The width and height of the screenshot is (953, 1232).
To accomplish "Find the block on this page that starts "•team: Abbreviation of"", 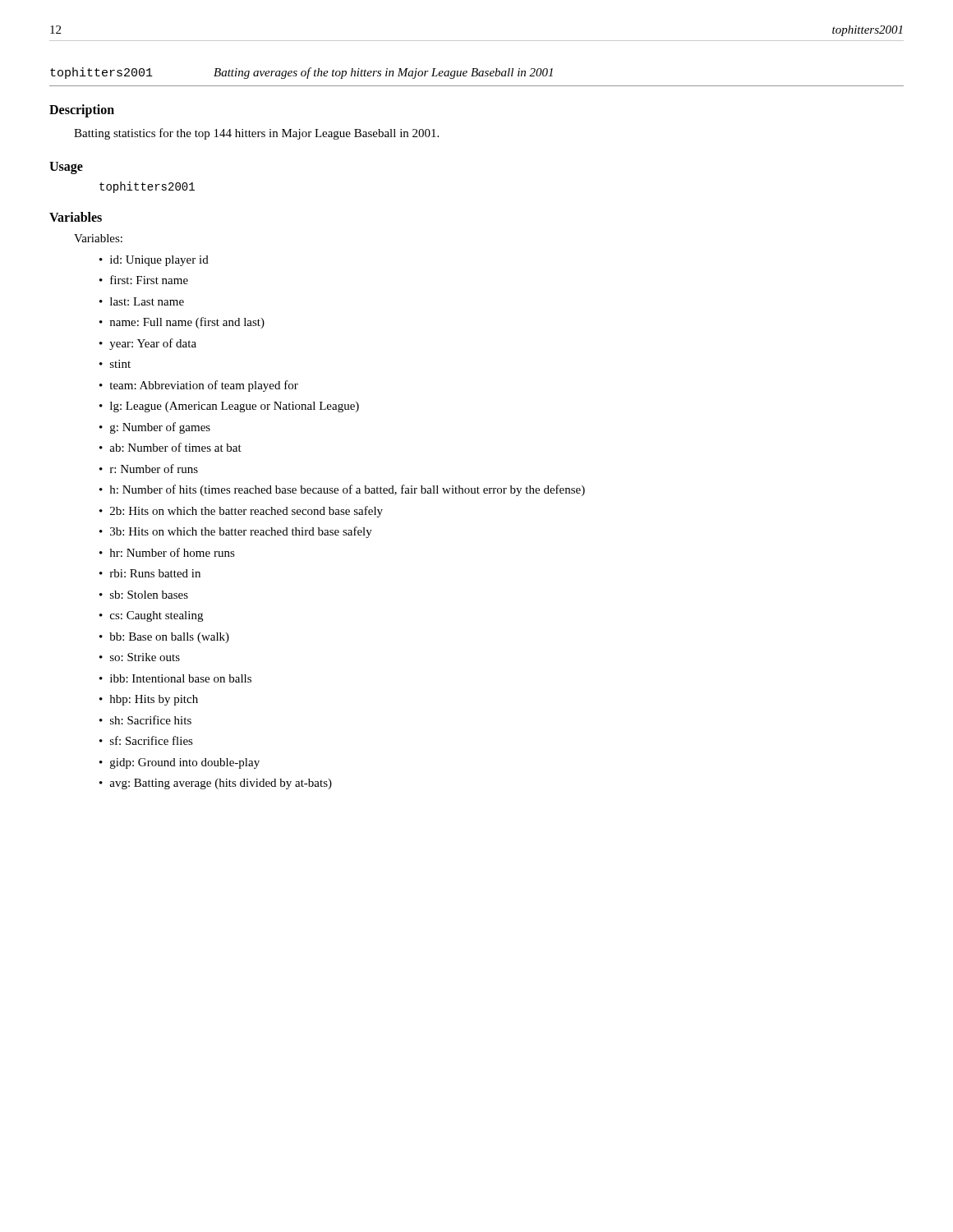I will (x=199, y=386).
